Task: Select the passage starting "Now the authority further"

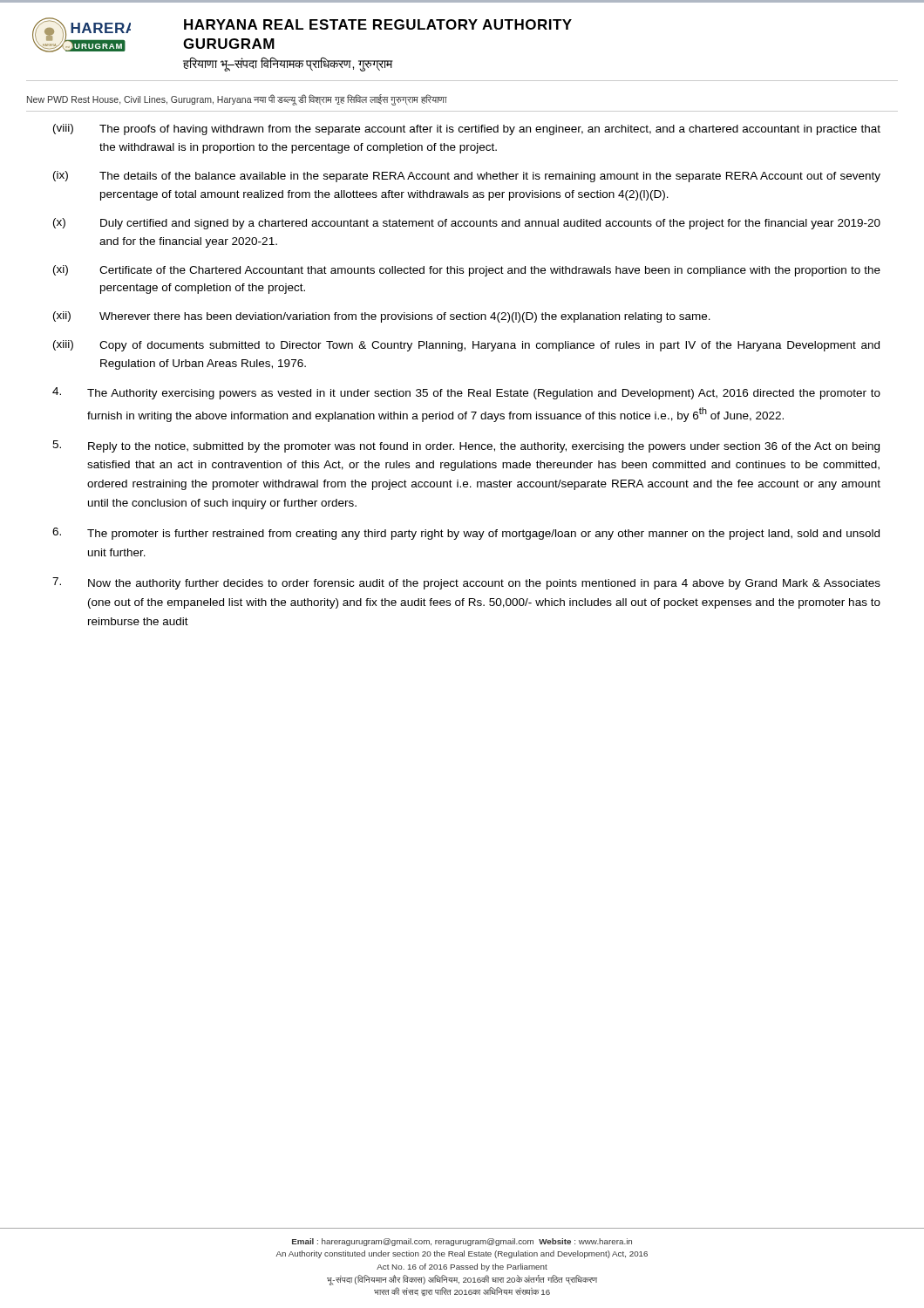Action: tap(466, 602)
